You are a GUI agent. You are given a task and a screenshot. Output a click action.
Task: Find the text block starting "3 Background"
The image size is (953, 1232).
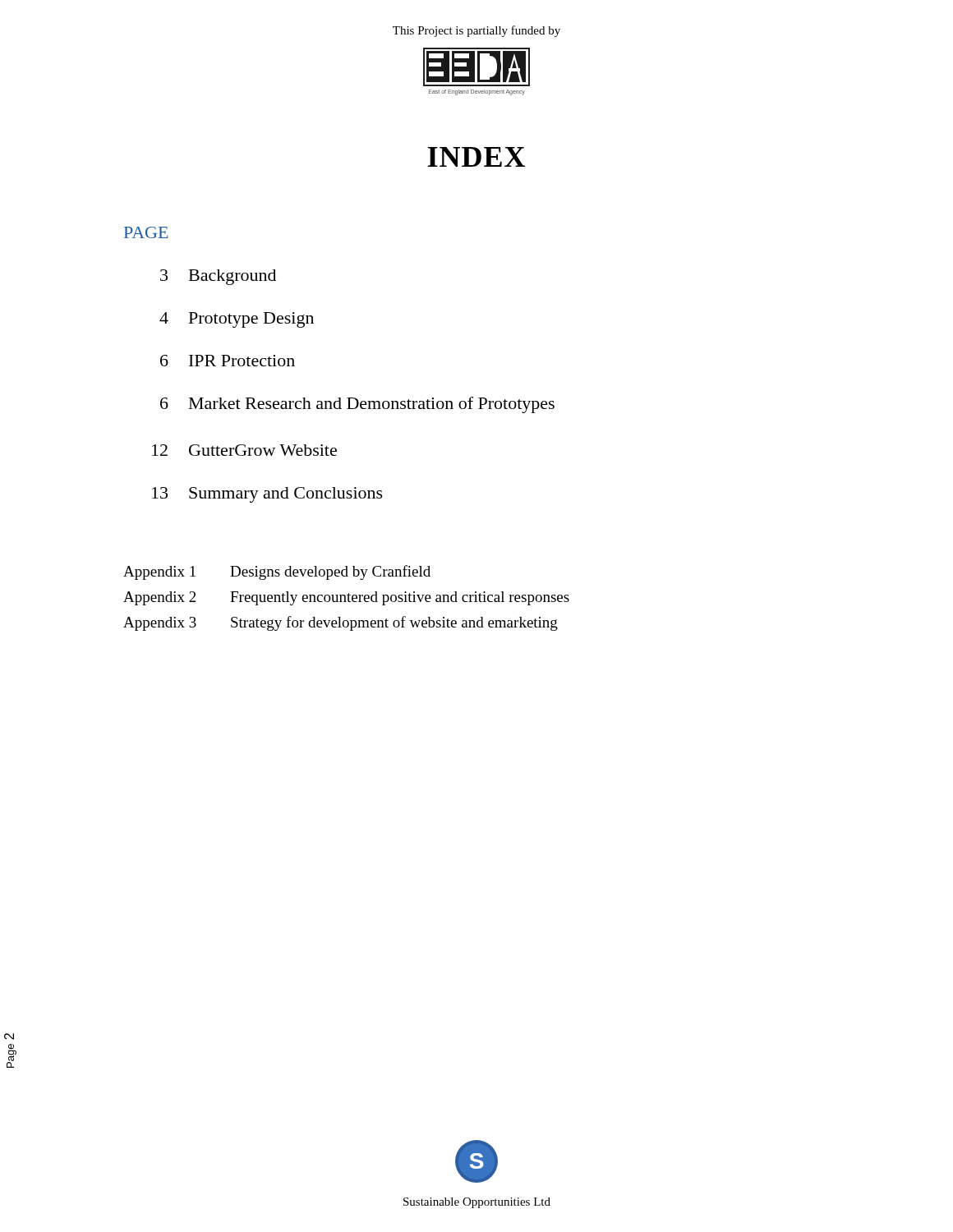pyautogui.click(x=200, y=275)
